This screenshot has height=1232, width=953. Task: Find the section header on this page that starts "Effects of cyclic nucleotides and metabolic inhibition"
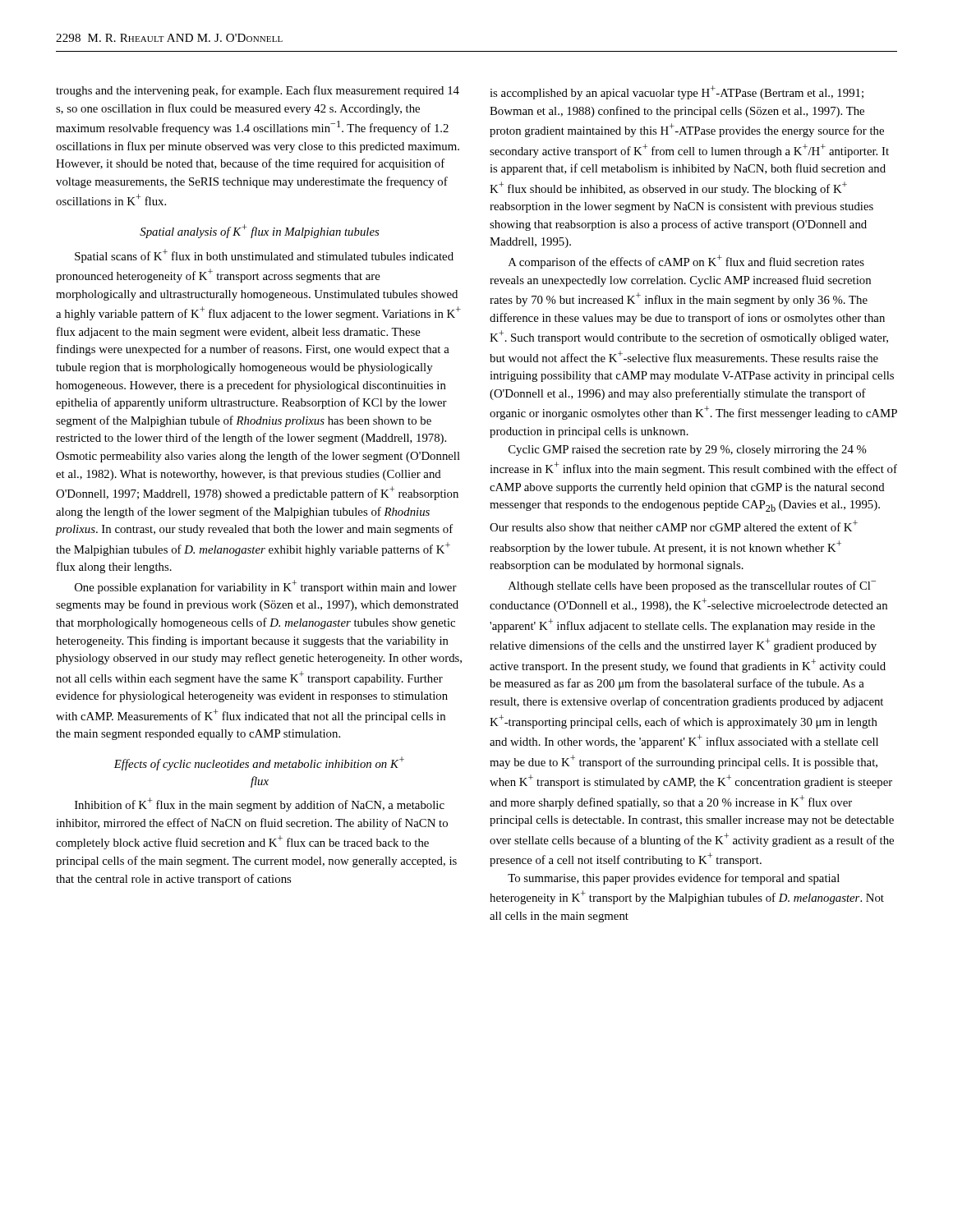click(x=260, y=771)
